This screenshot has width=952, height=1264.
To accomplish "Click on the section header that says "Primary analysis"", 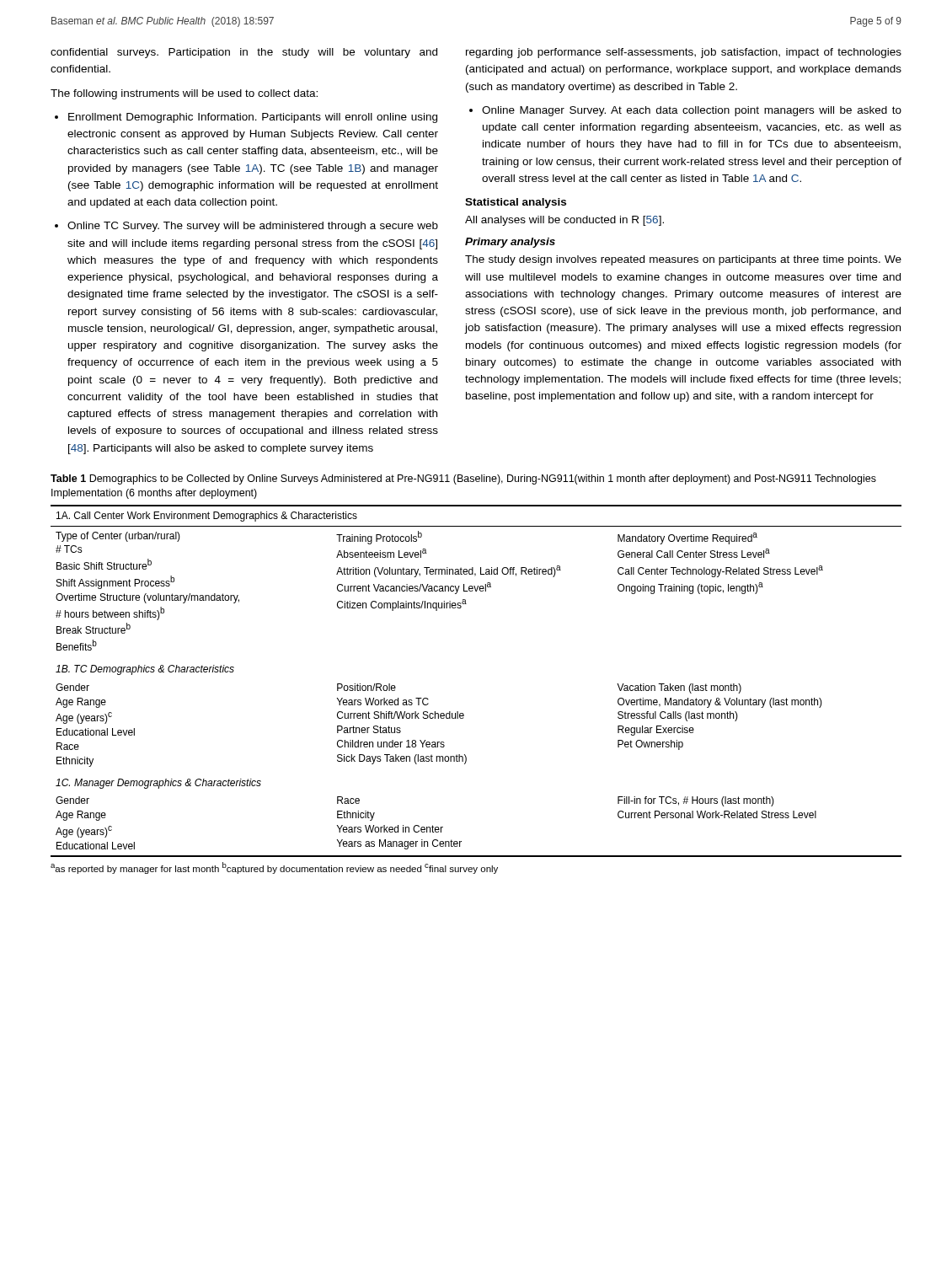I will [510, 242].
